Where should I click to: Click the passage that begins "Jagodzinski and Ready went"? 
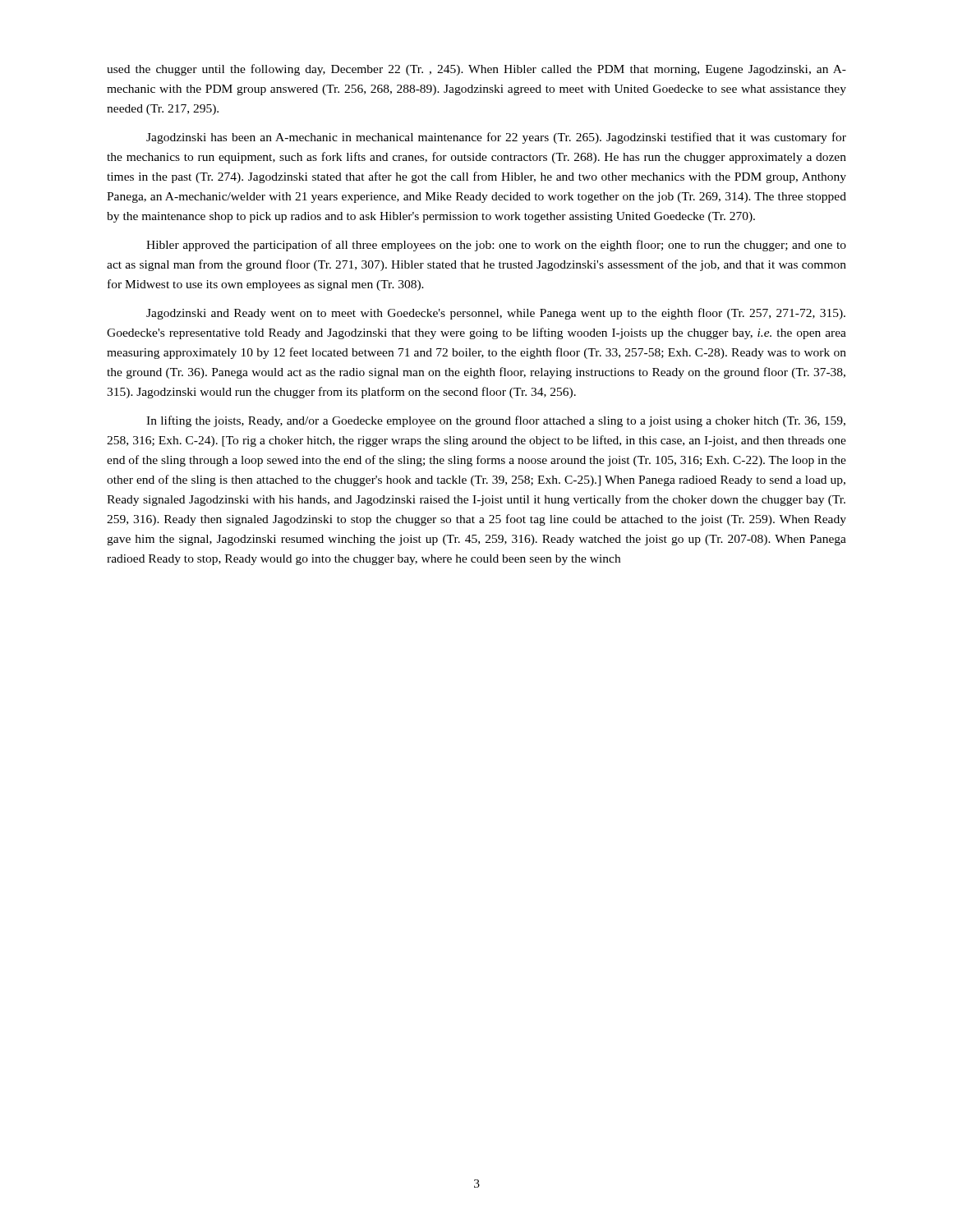click(476, 352)
